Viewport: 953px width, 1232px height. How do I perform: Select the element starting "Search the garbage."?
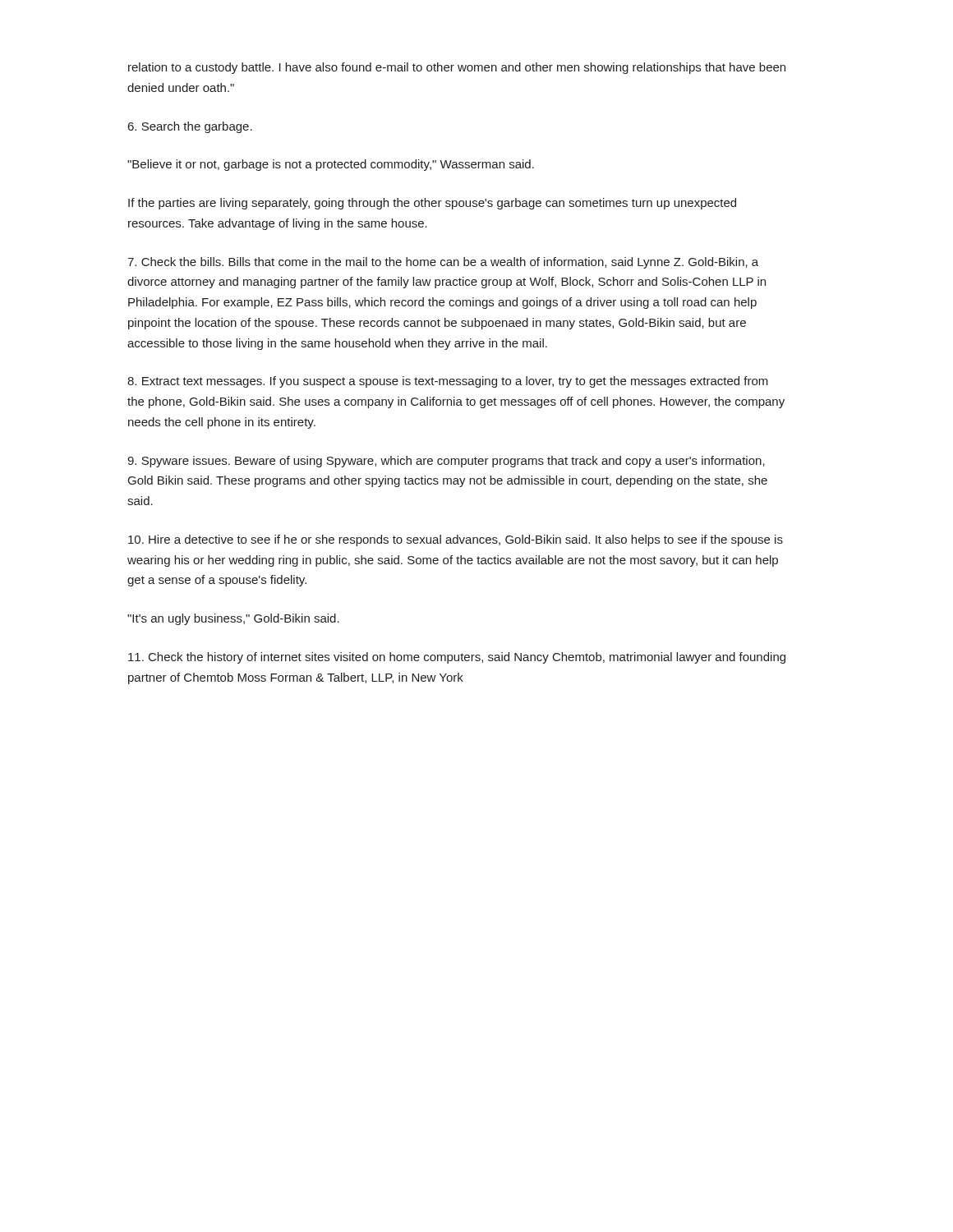(x=190, y=126)
